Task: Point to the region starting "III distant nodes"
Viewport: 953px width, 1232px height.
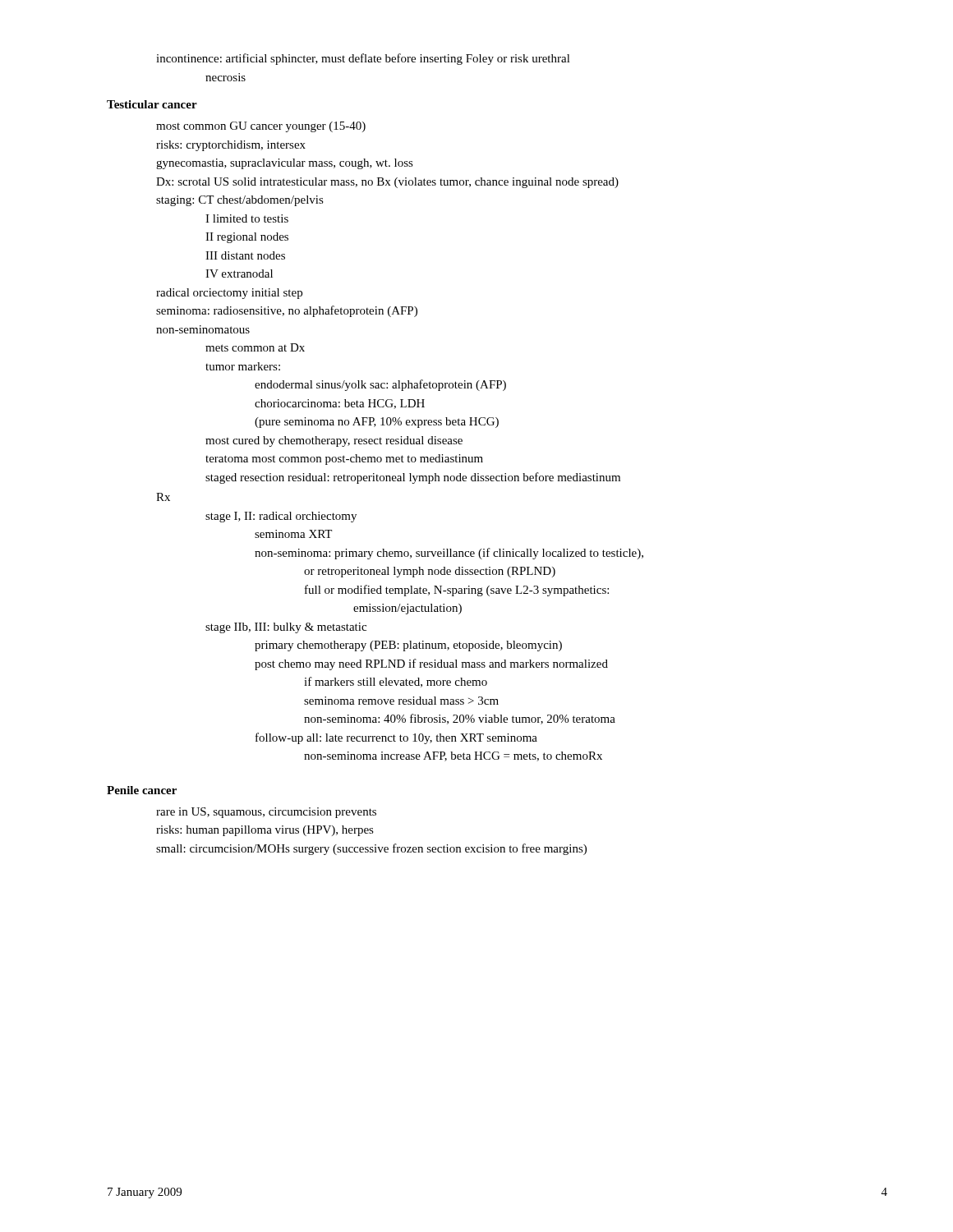Action: click(245, 255)
